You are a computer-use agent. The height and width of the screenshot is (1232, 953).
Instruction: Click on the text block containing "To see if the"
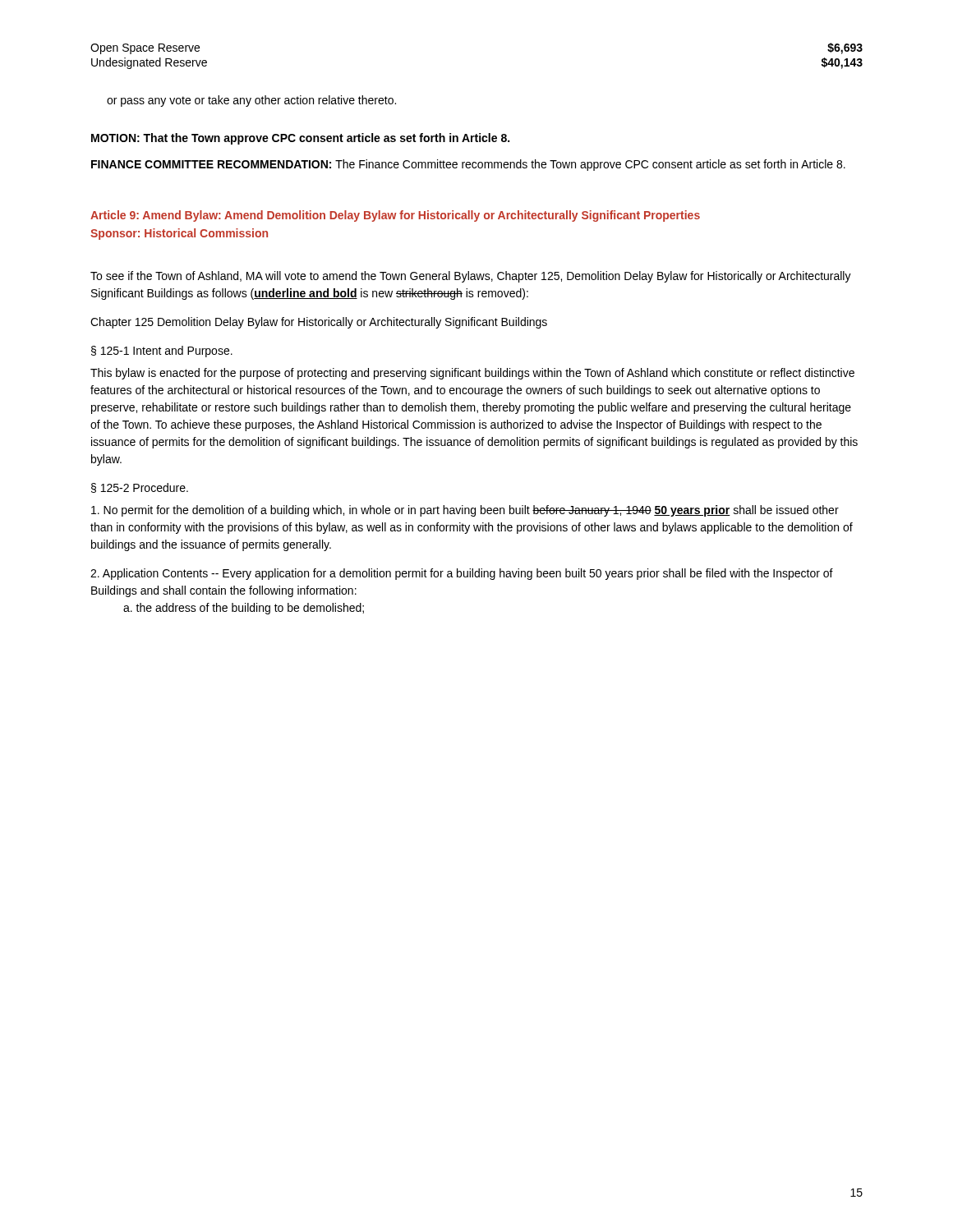pyautogui.click(x=471, y=284)
